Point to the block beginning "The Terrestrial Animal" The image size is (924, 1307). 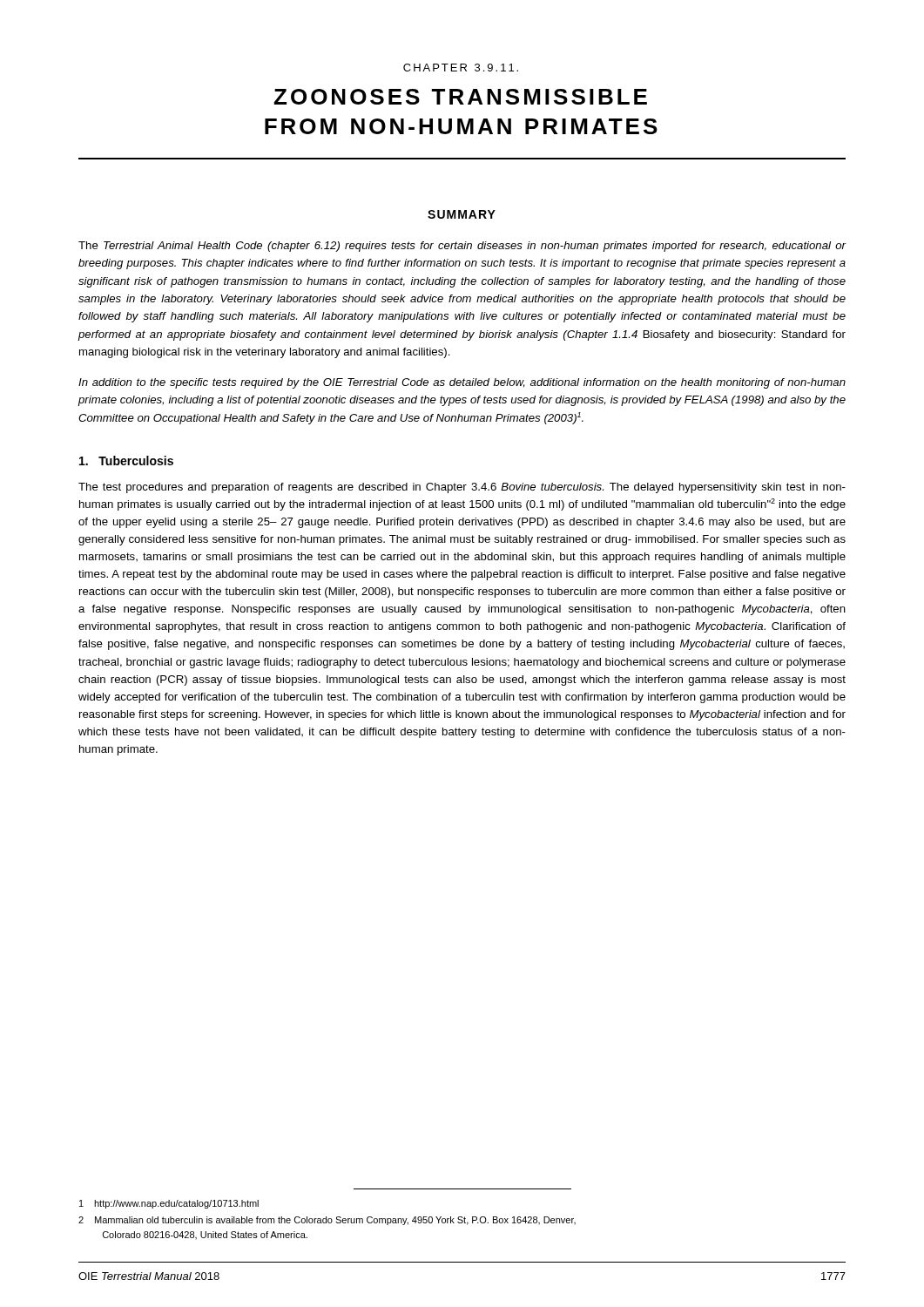(x=462, y=298)
